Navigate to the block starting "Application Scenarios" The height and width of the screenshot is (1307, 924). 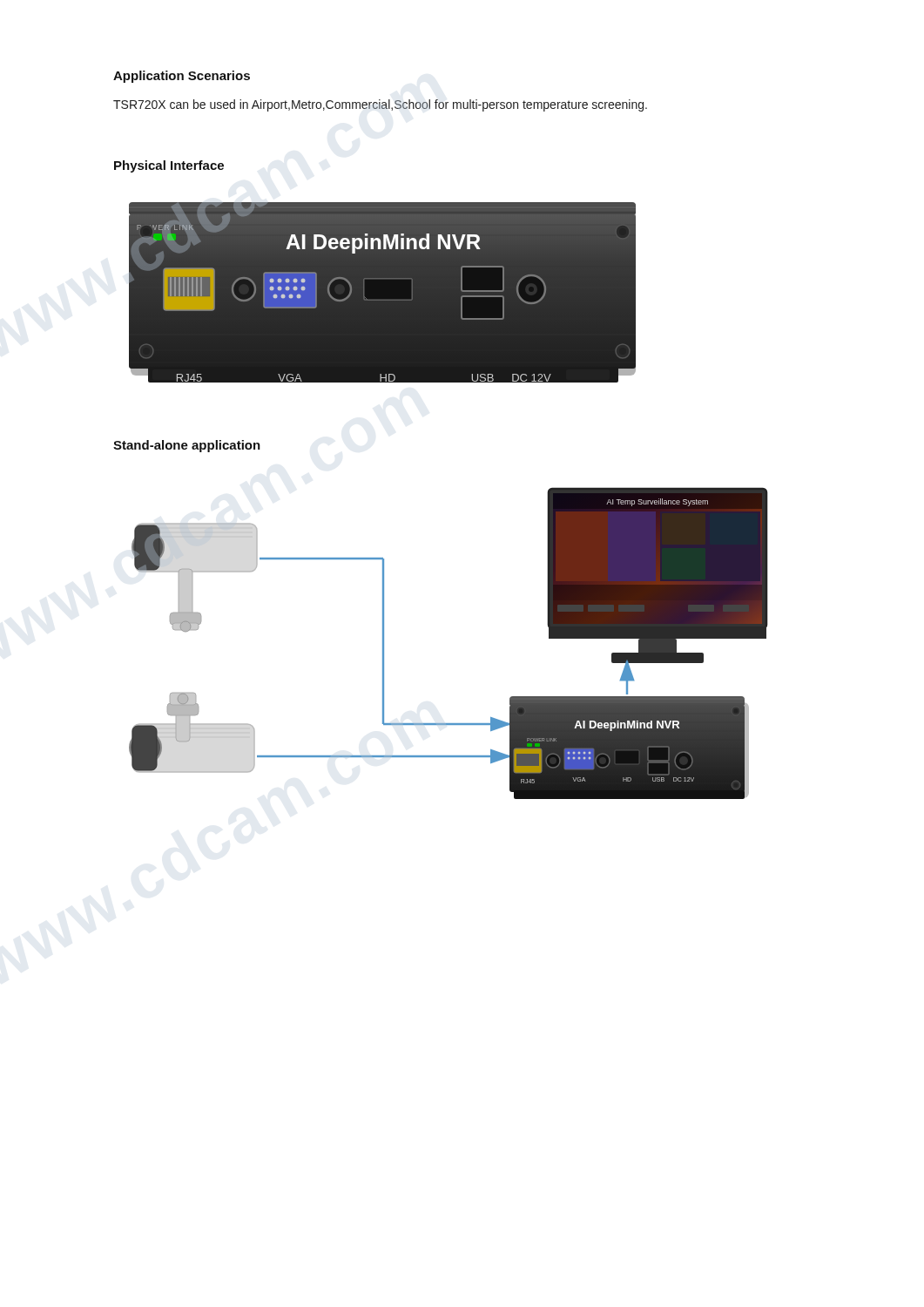pos(182,75)
